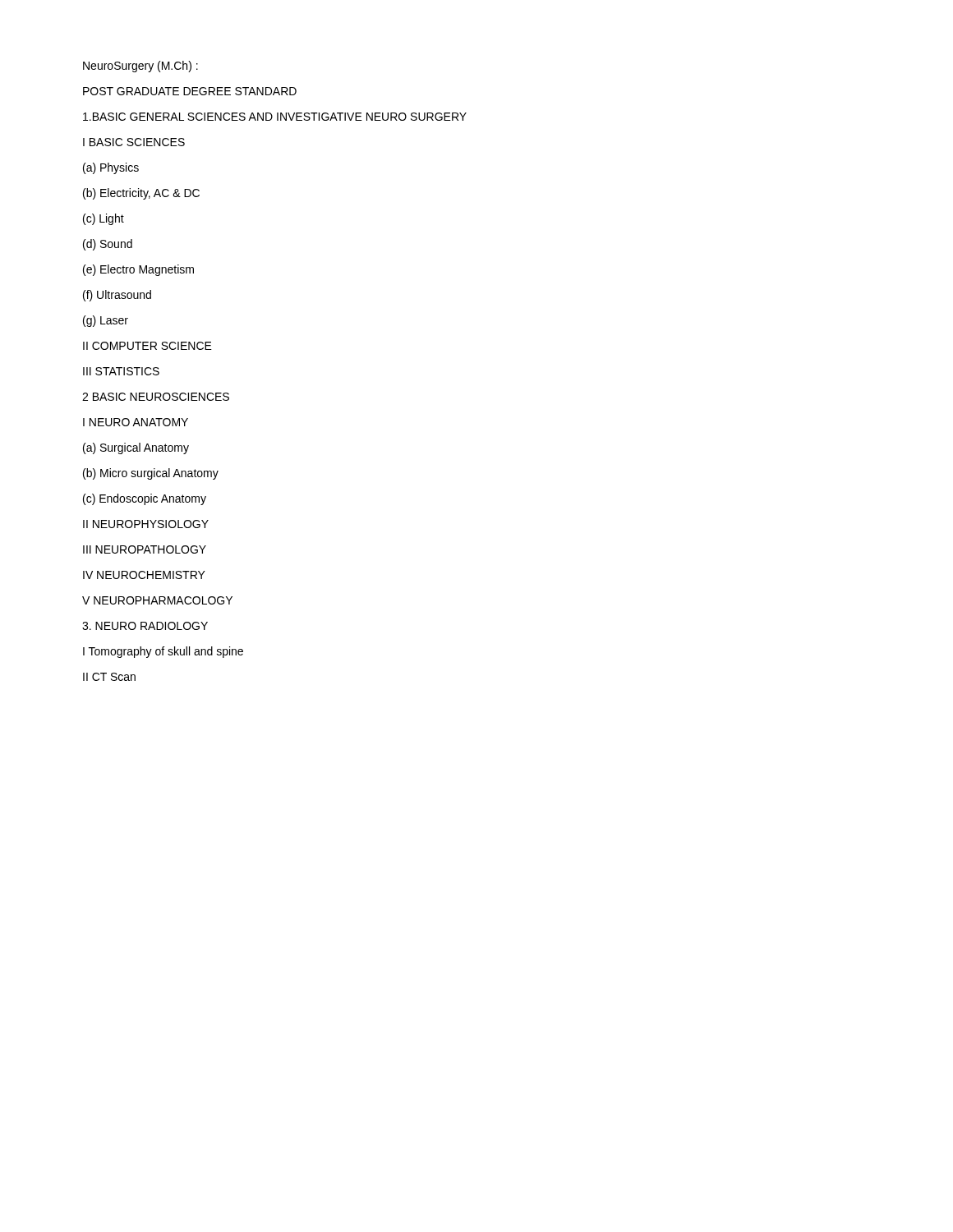
Task: Where does it say "(b) Electricity, AC & DC"?
Action: [x=141, y=193]
